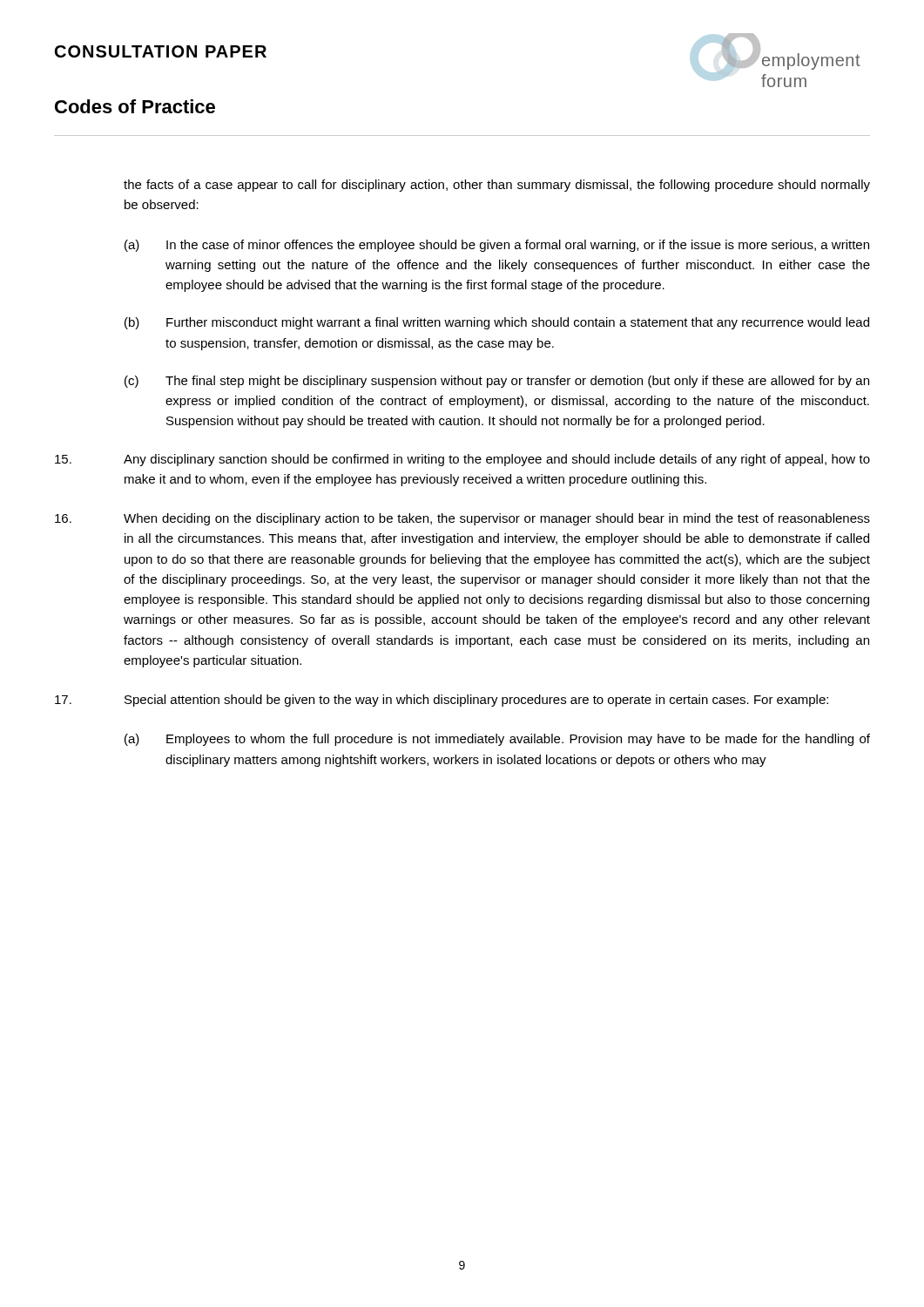
Task: Find the list item with the text "(a) Employees to"
Action: click(497, 749)
